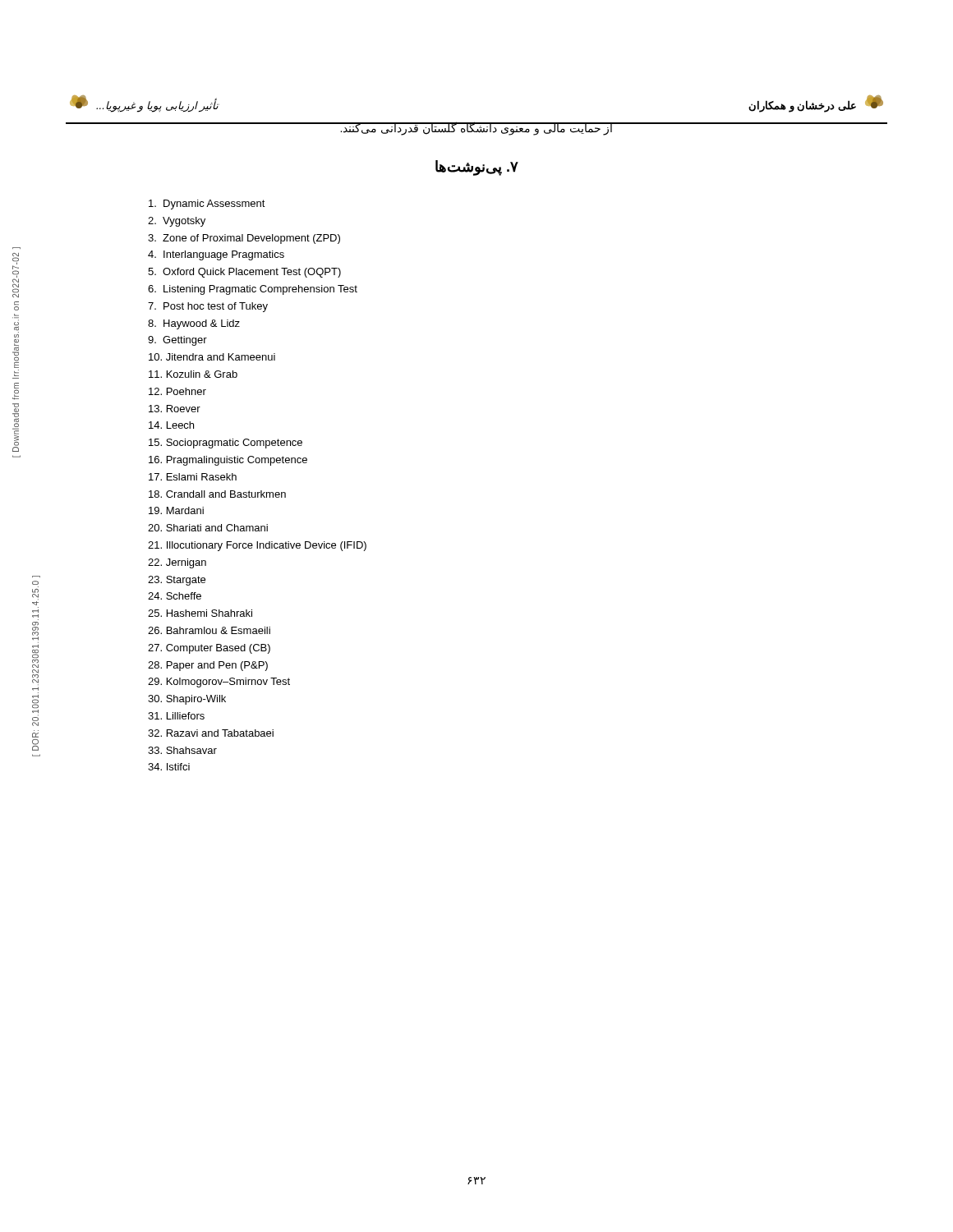Screen dimensions: 1232x953
Task: Point to "۷. پی‌نوشت‌ها"
Action: click(x=476, y=167)
